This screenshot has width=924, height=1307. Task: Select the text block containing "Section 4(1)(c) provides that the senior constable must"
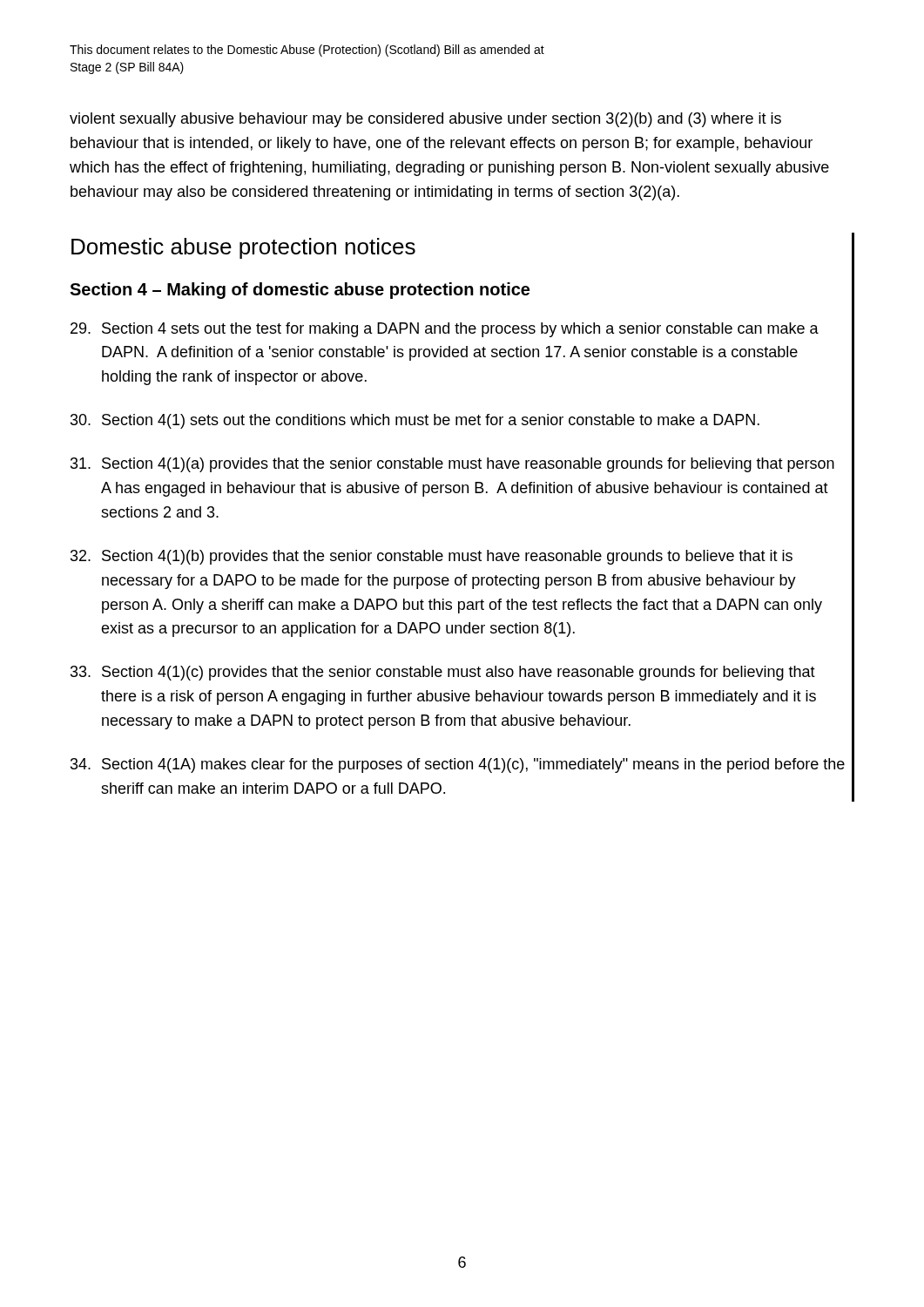tap(458, 697)
